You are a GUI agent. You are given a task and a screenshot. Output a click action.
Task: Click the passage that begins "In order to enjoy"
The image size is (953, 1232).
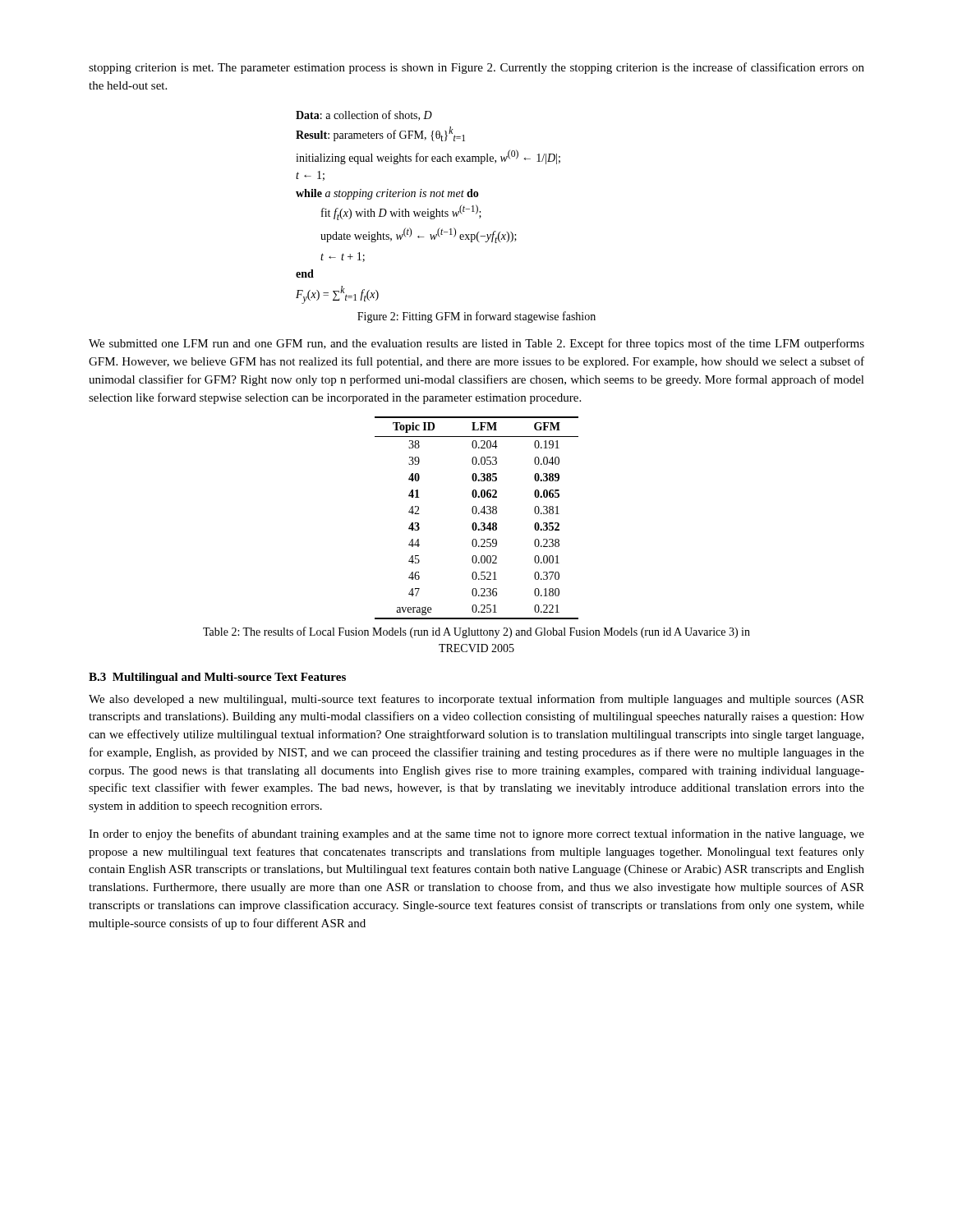[x=476, y=878]
